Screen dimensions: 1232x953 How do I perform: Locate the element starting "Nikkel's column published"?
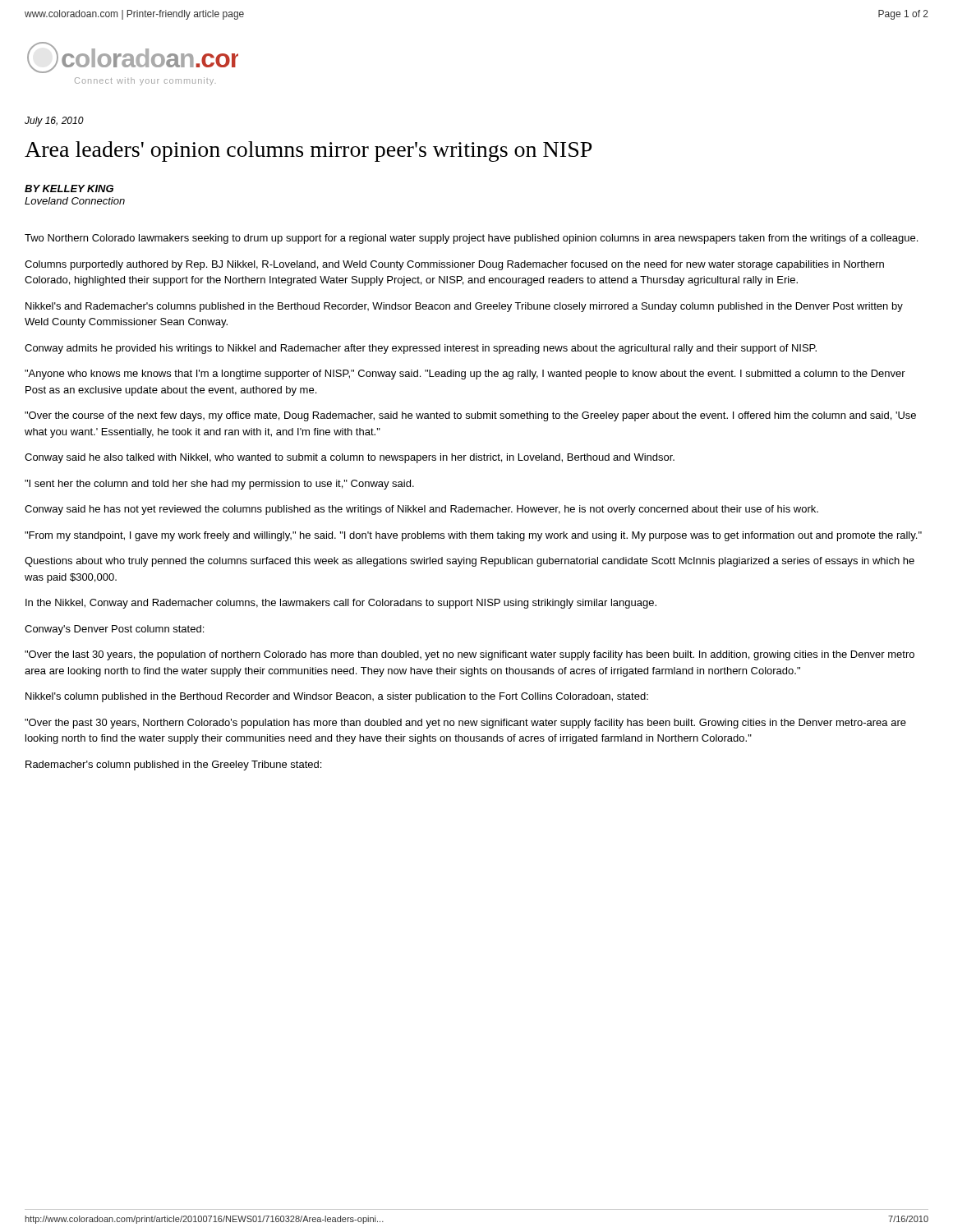[337, 696]
